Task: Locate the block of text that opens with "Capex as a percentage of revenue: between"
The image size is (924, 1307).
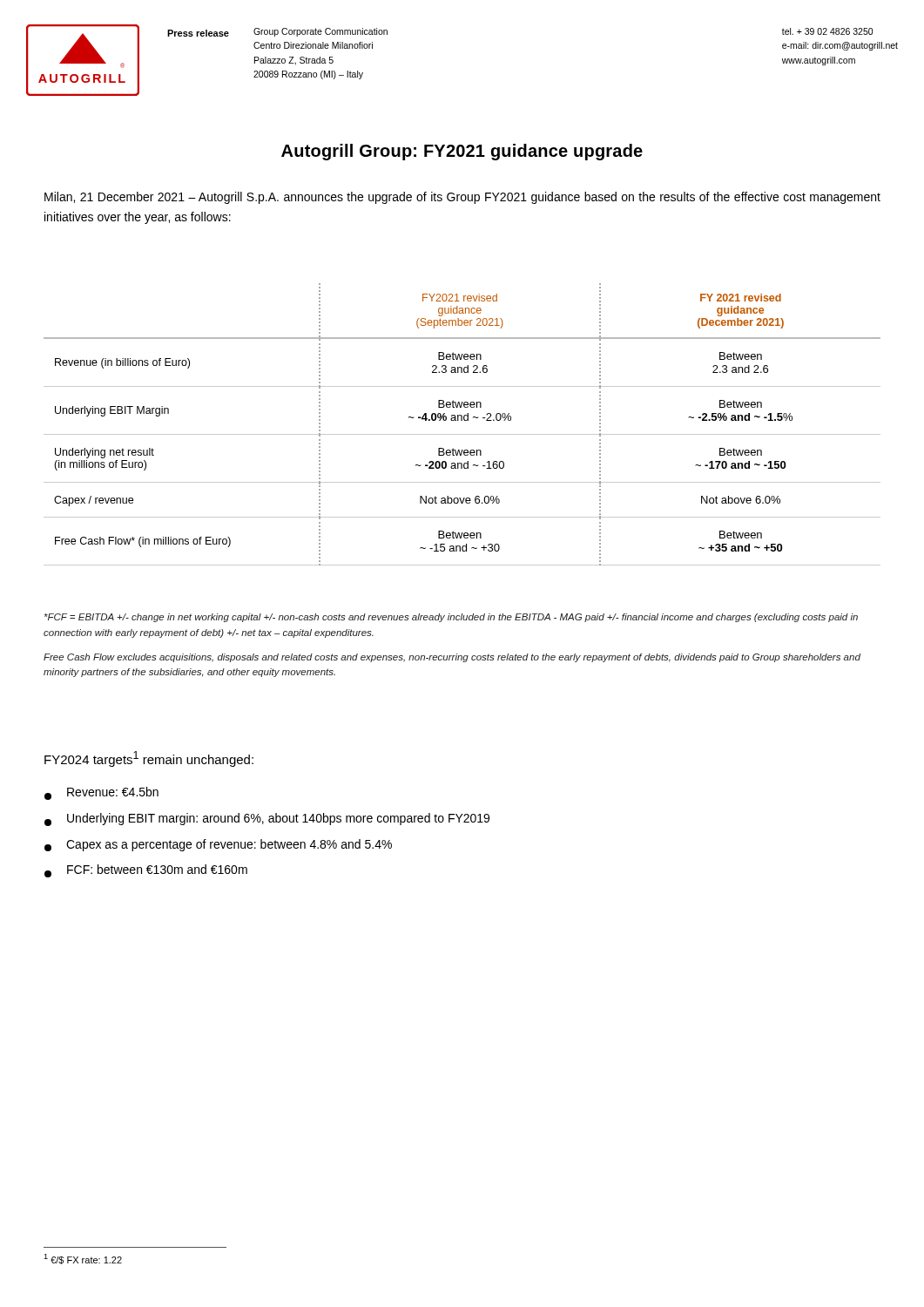Action: coord(218,845)
